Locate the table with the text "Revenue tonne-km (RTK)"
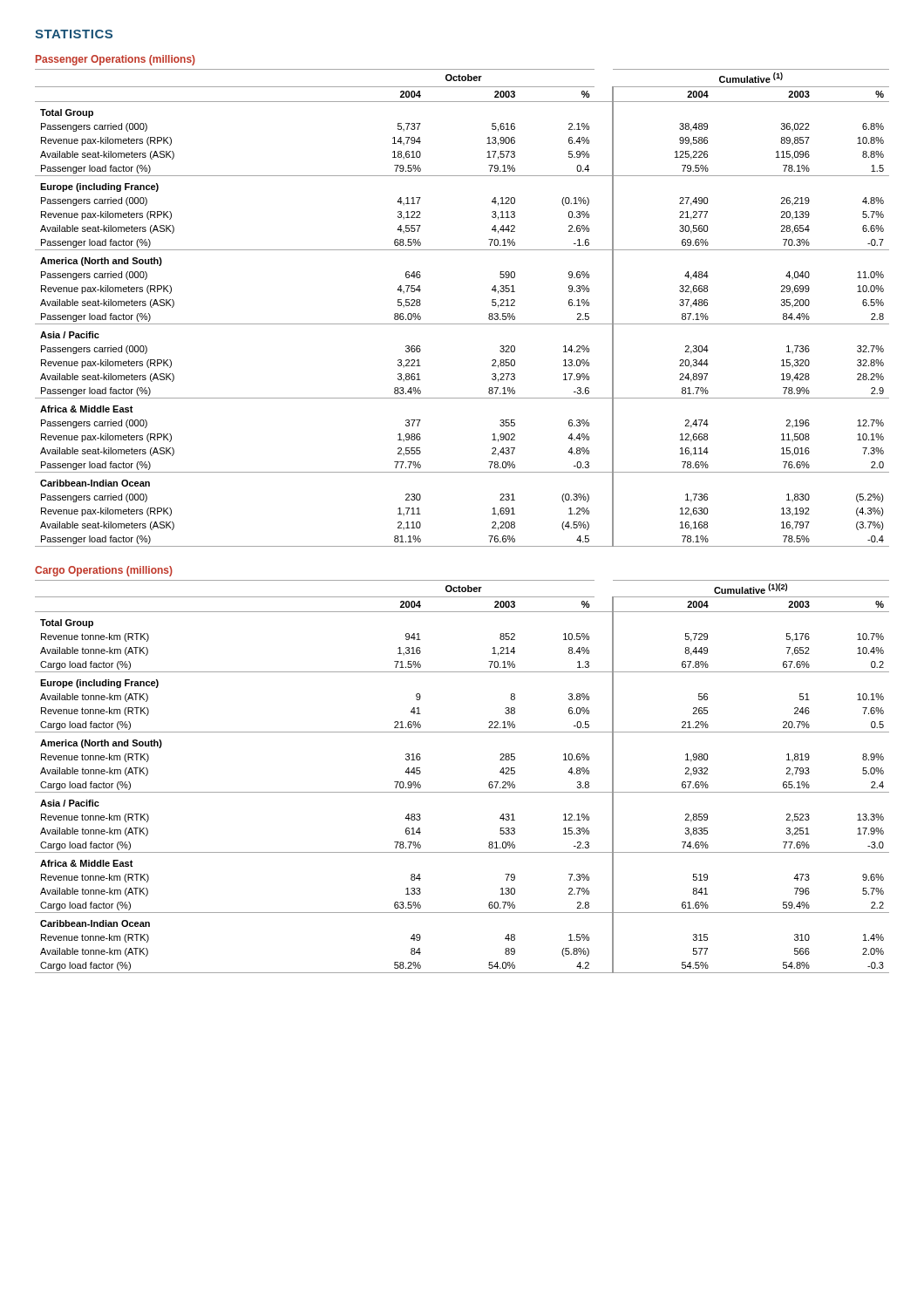Screen dimensions: 1308x924 coord(462,776)
